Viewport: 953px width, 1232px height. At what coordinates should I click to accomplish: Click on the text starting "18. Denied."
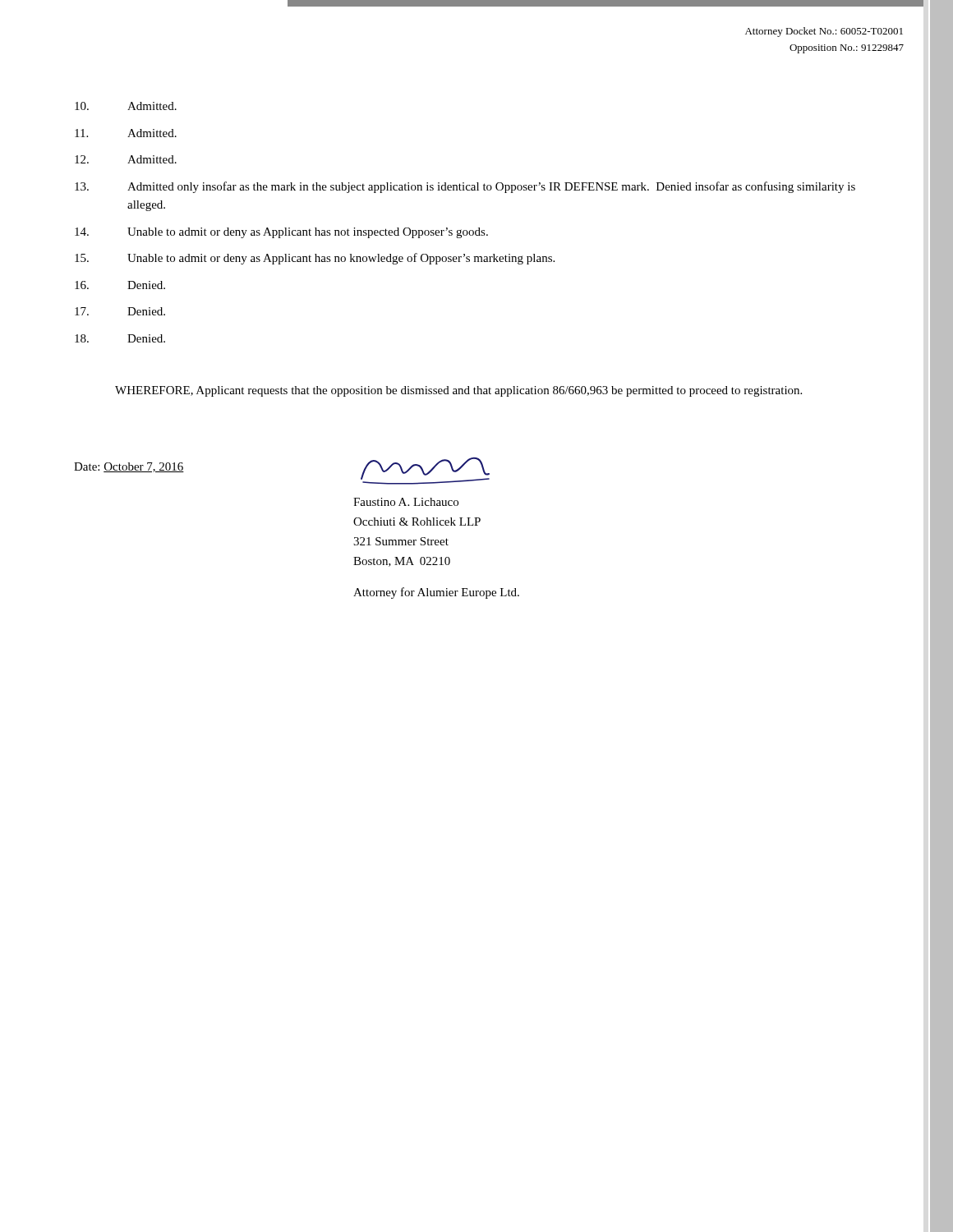coord(83,338)
